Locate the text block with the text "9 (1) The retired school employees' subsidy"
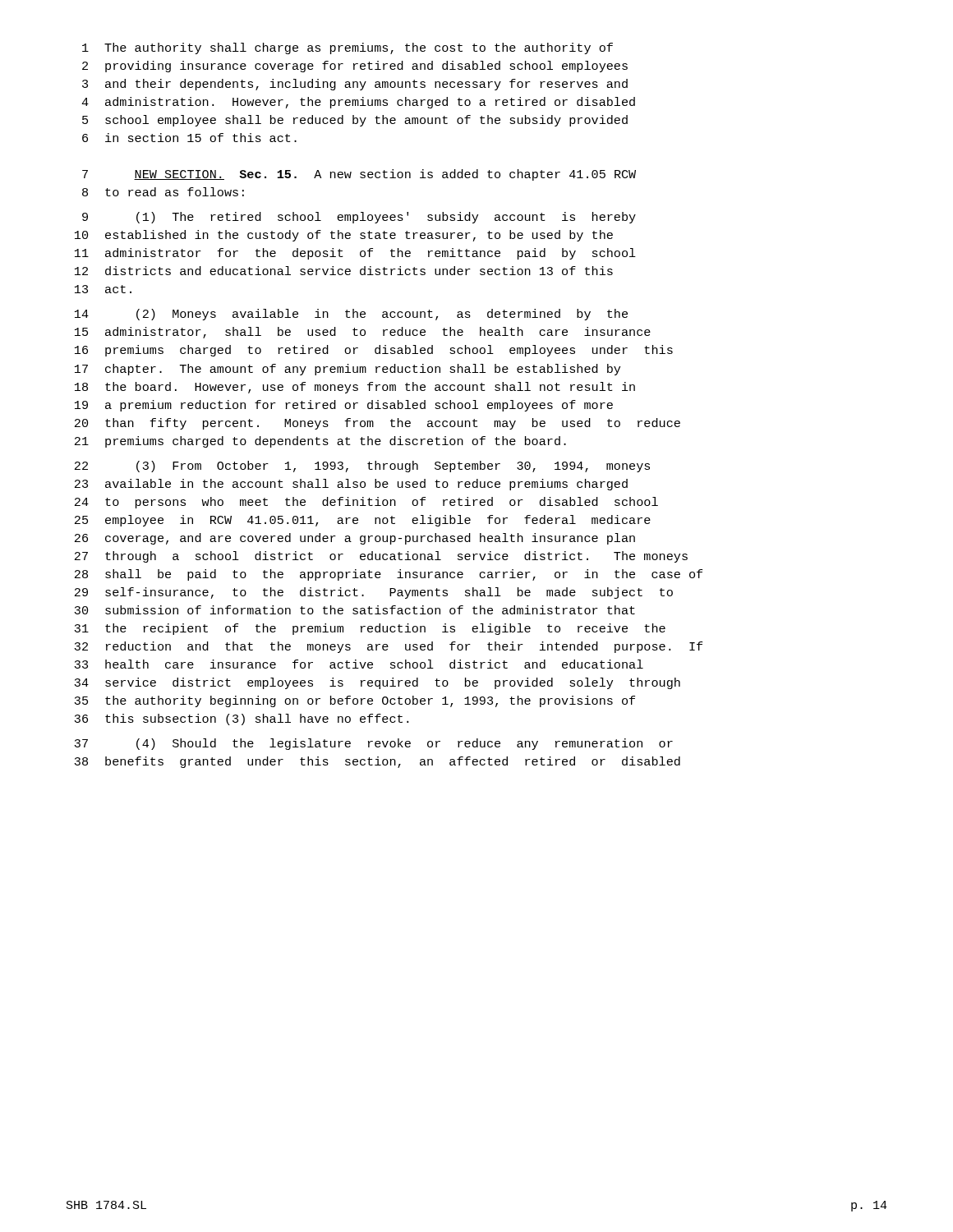 [476, 254]
